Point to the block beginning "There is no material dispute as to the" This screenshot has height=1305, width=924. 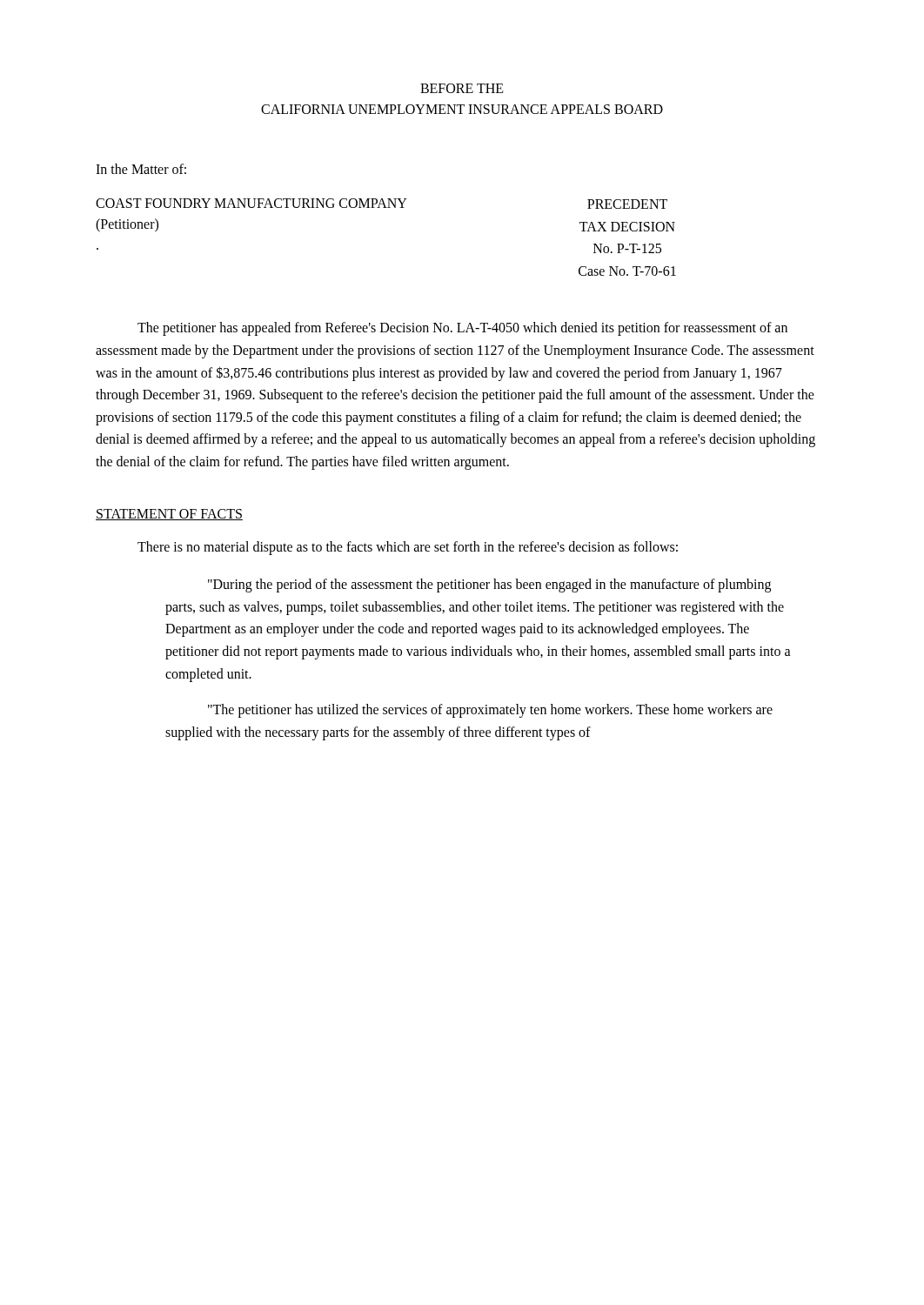click(462, 547)
